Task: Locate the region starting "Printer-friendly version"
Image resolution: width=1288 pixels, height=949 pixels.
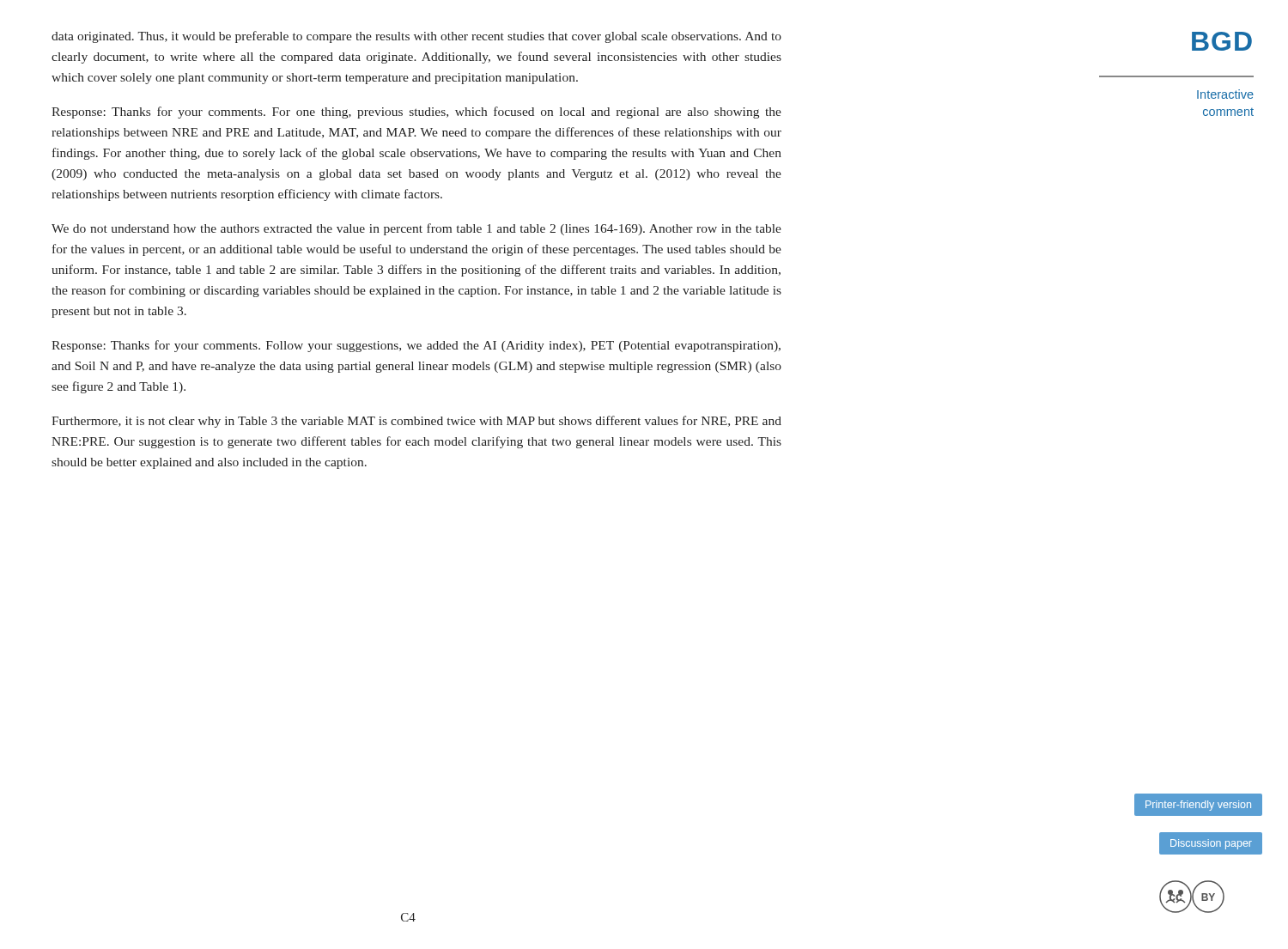Action: pyautogui.click(x=1198, y=805)
